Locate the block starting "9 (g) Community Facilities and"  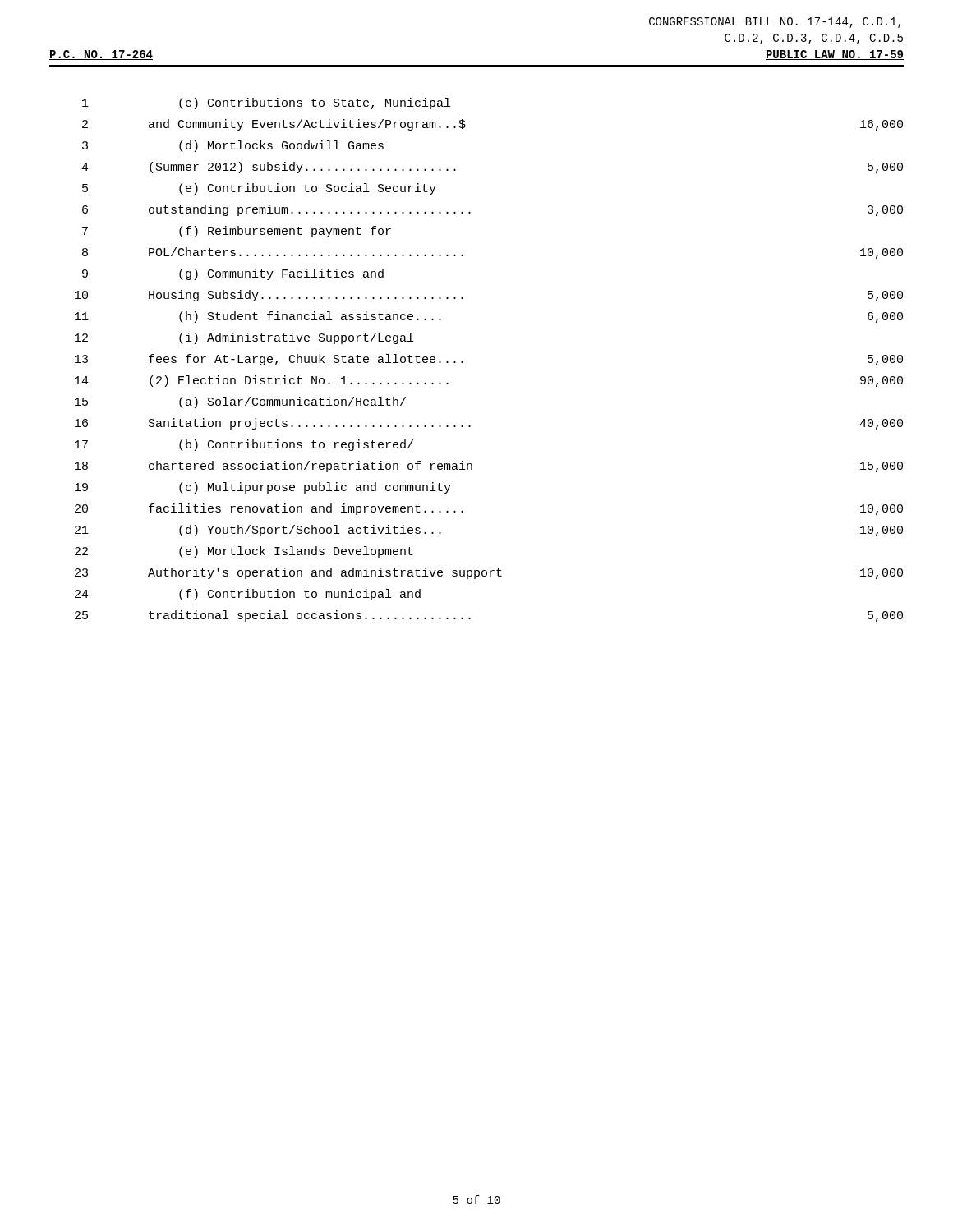coord(233,274)
